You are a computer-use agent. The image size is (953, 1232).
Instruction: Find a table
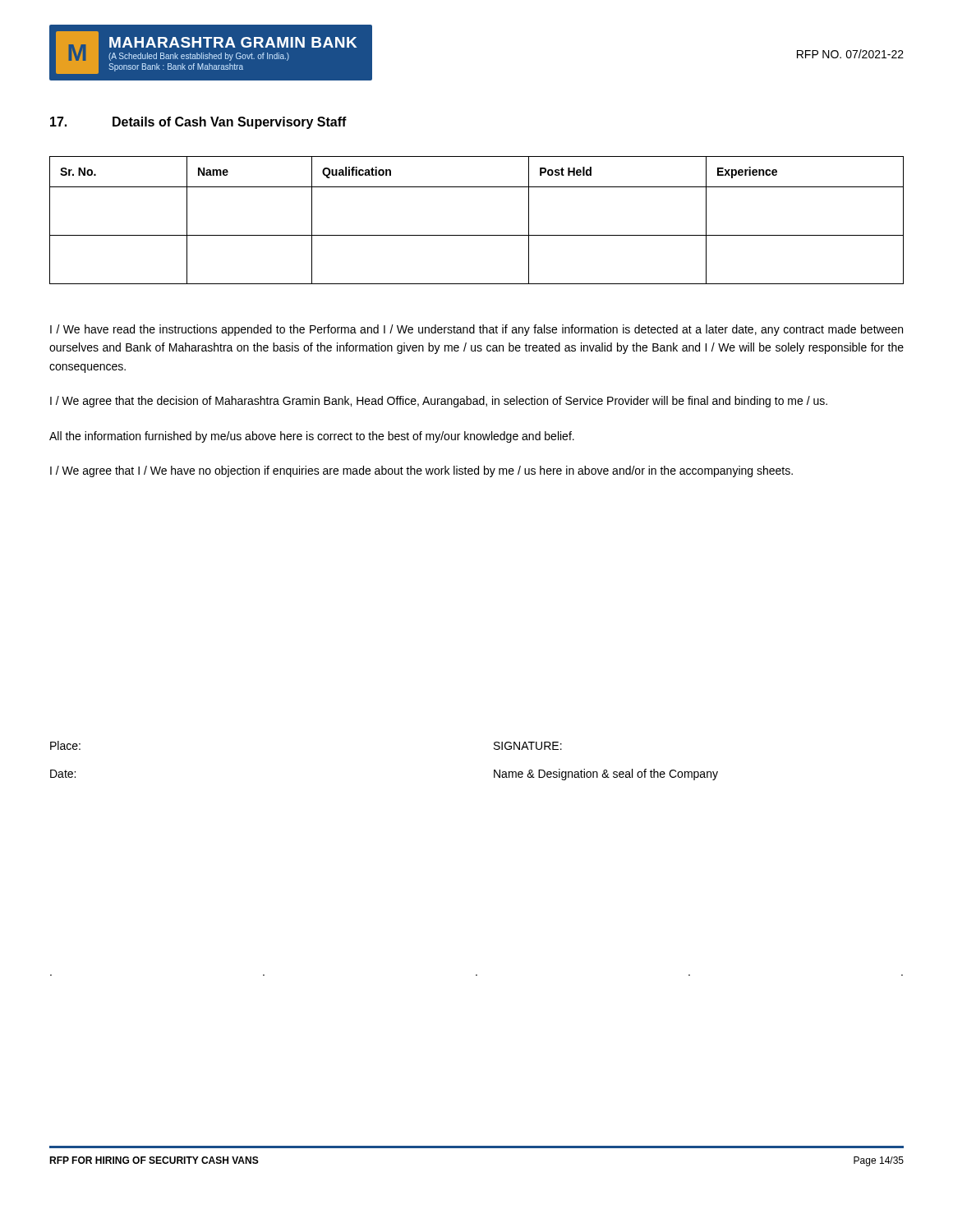pyautogui.click(x=476, y=220)
